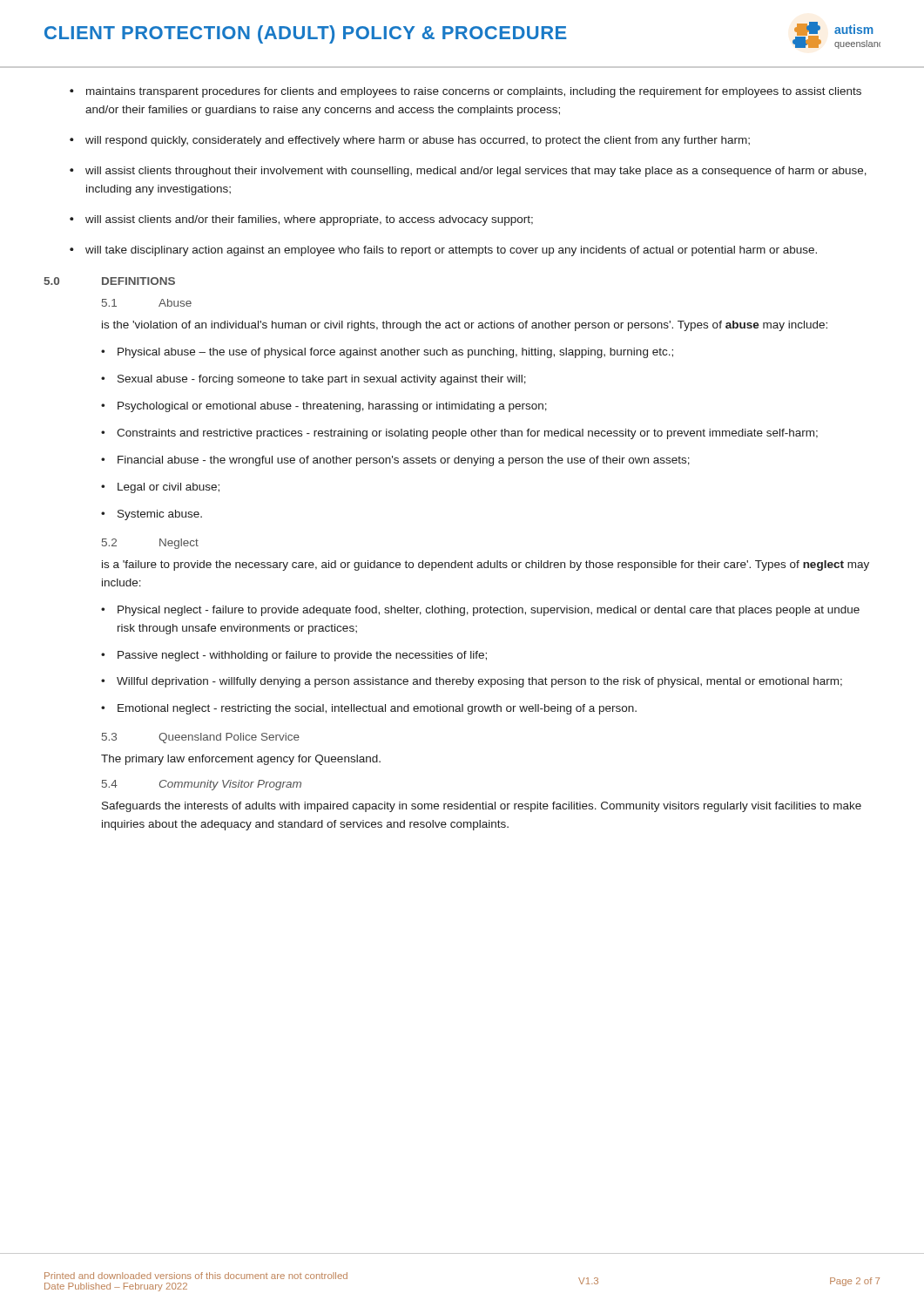
Task: Find the text block with the text "is a 'failure to provide"
Action: pos(485,573)
